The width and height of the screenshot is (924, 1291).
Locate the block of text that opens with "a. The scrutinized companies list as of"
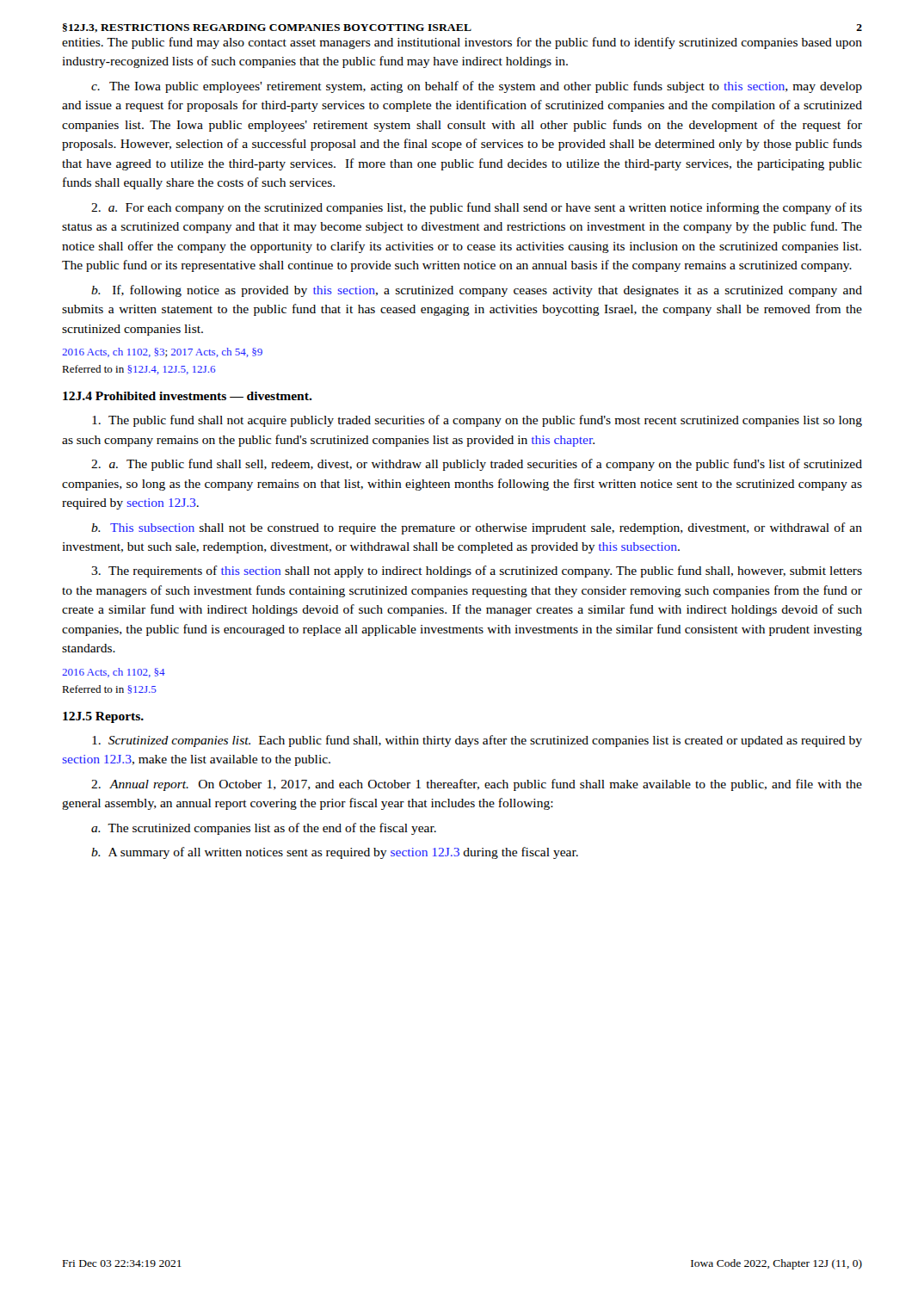click(x=264, y=829)
